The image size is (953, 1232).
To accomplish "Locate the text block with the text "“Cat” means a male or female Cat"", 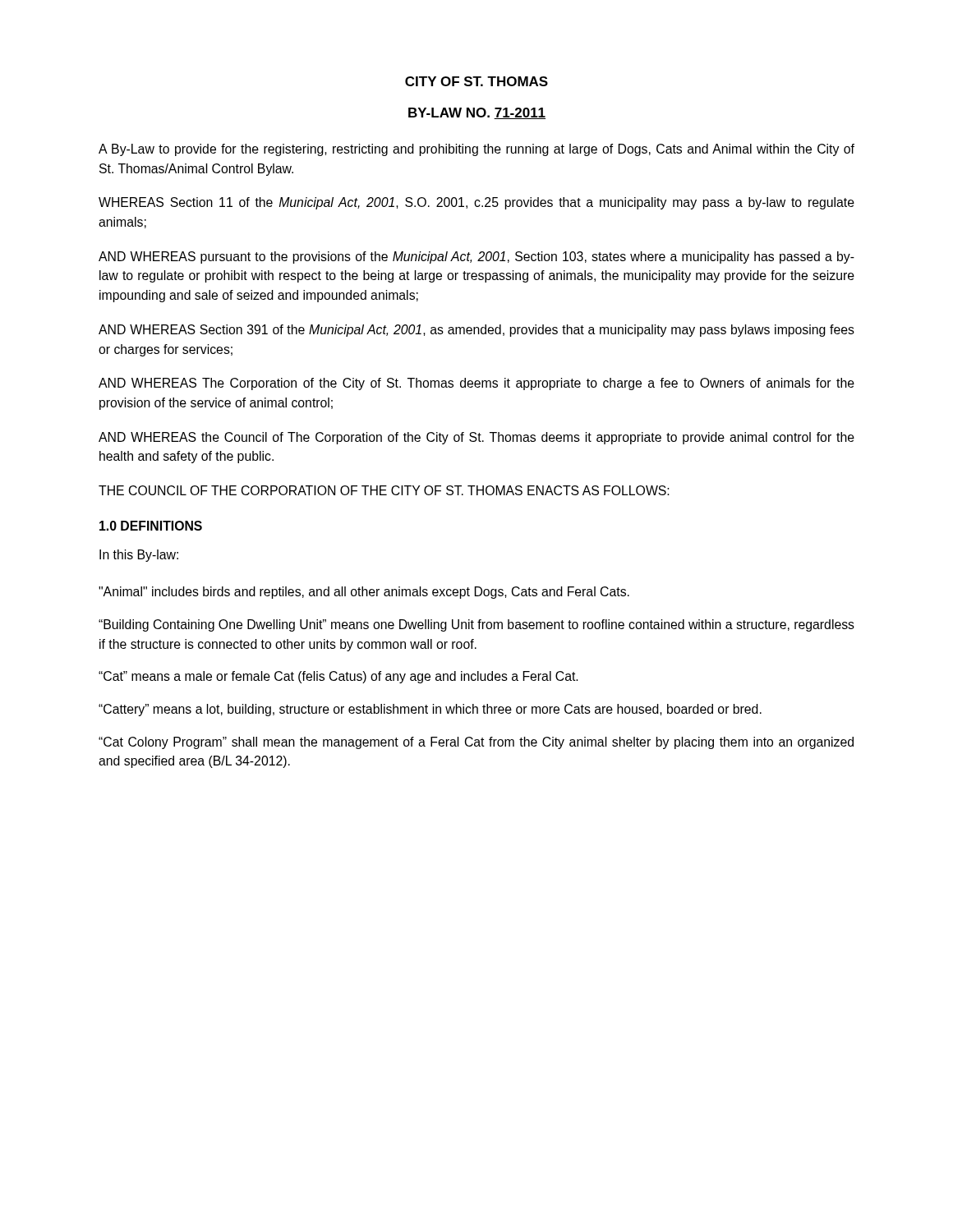I will [339, 677].
